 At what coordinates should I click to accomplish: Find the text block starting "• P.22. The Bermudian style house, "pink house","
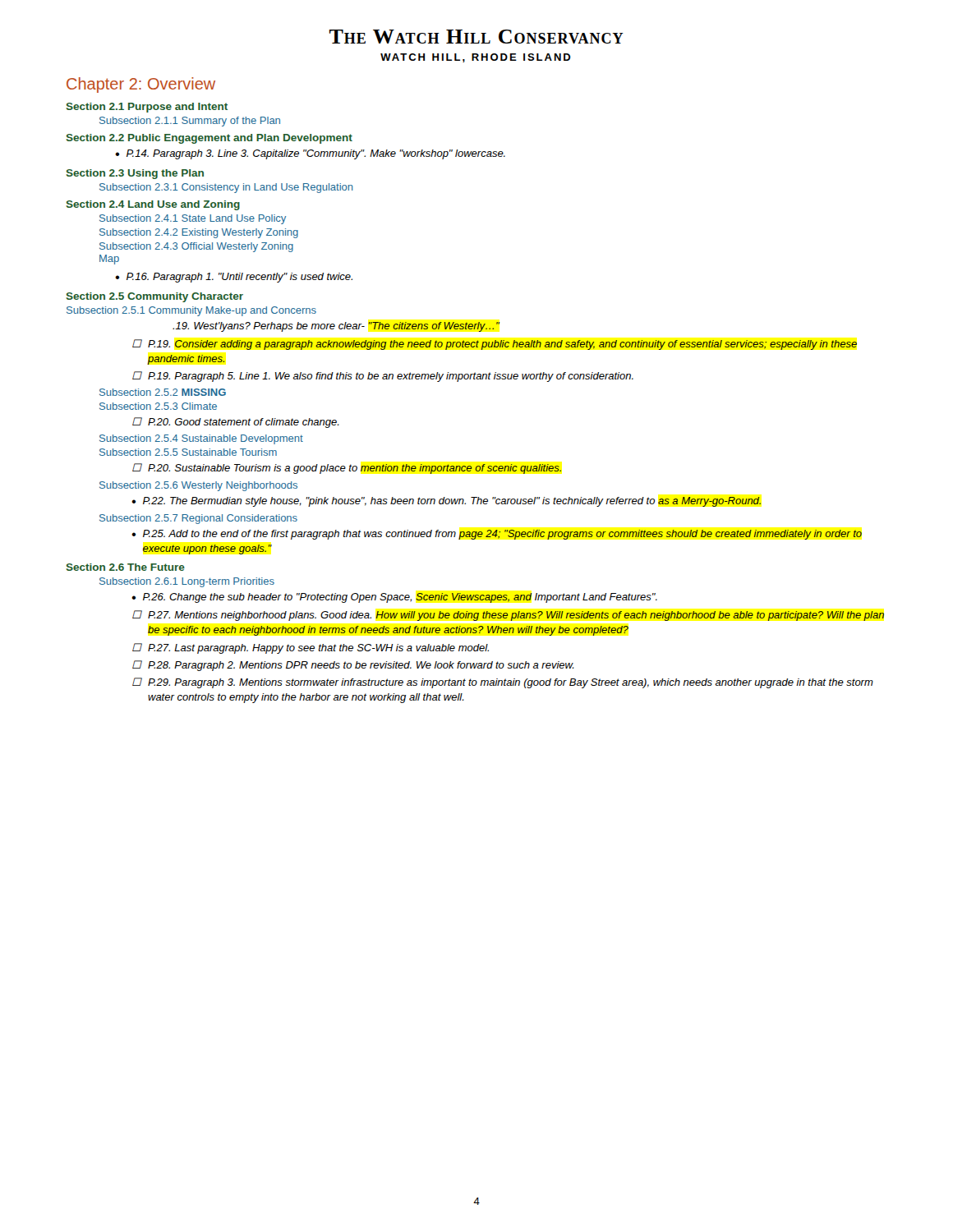click(x=447, y=501)
